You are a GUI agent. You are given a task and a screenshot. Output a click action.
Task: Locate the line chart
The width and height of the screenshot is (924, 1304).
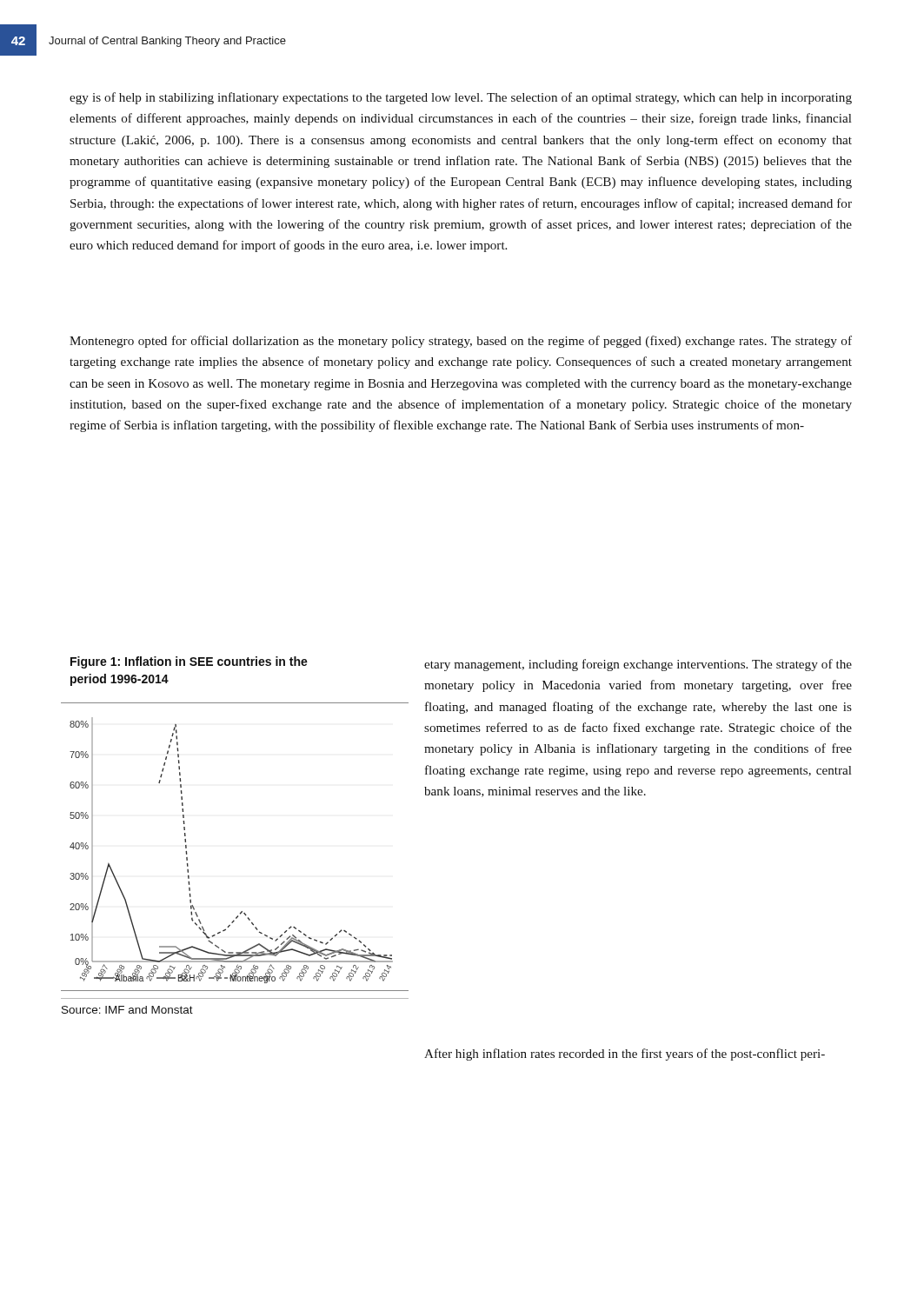coord(235,847)
